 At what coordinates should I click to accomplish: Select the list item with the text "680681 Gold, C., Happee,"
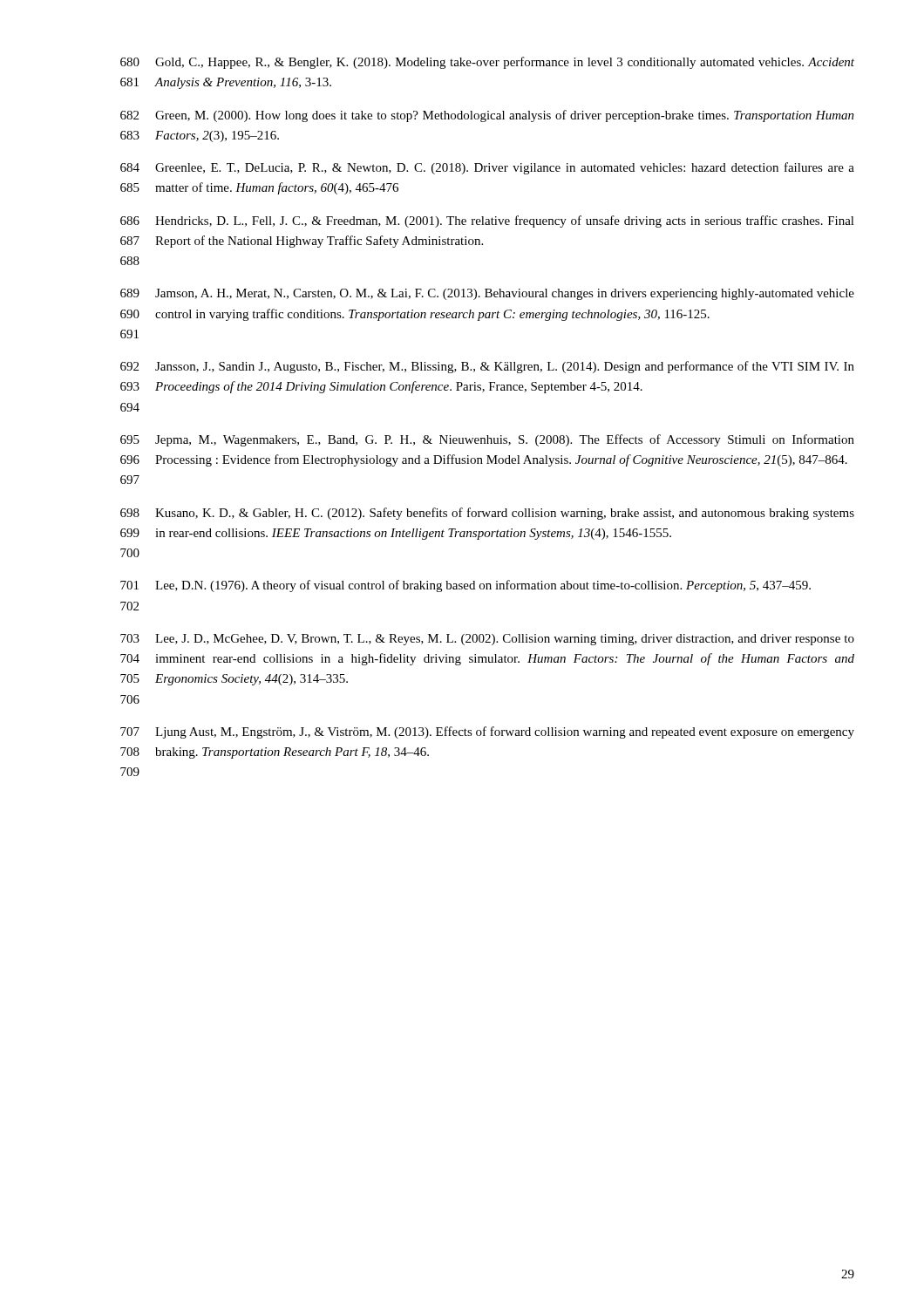tap(471, 73)
